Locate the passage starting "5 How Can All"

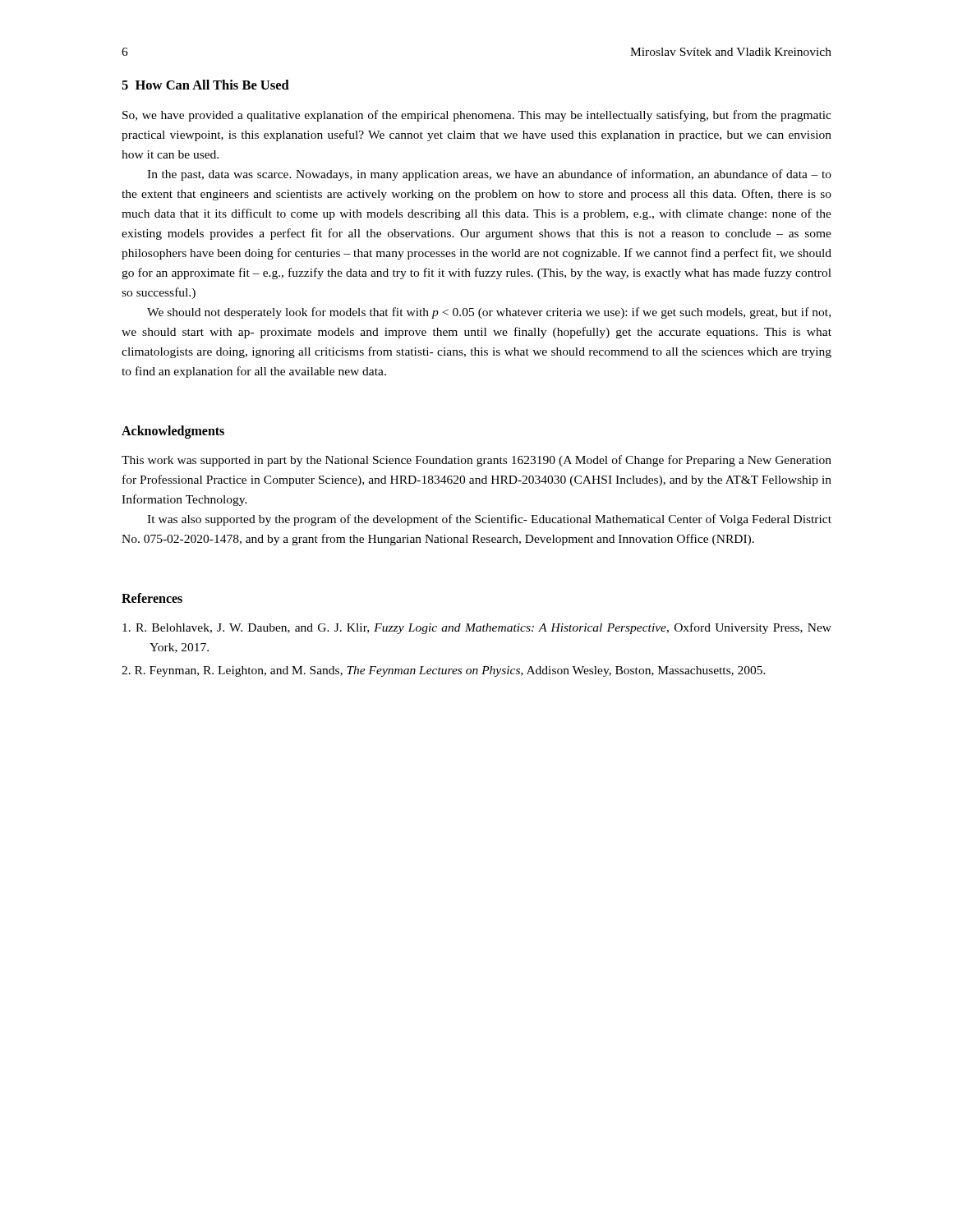tap(205, 85)
